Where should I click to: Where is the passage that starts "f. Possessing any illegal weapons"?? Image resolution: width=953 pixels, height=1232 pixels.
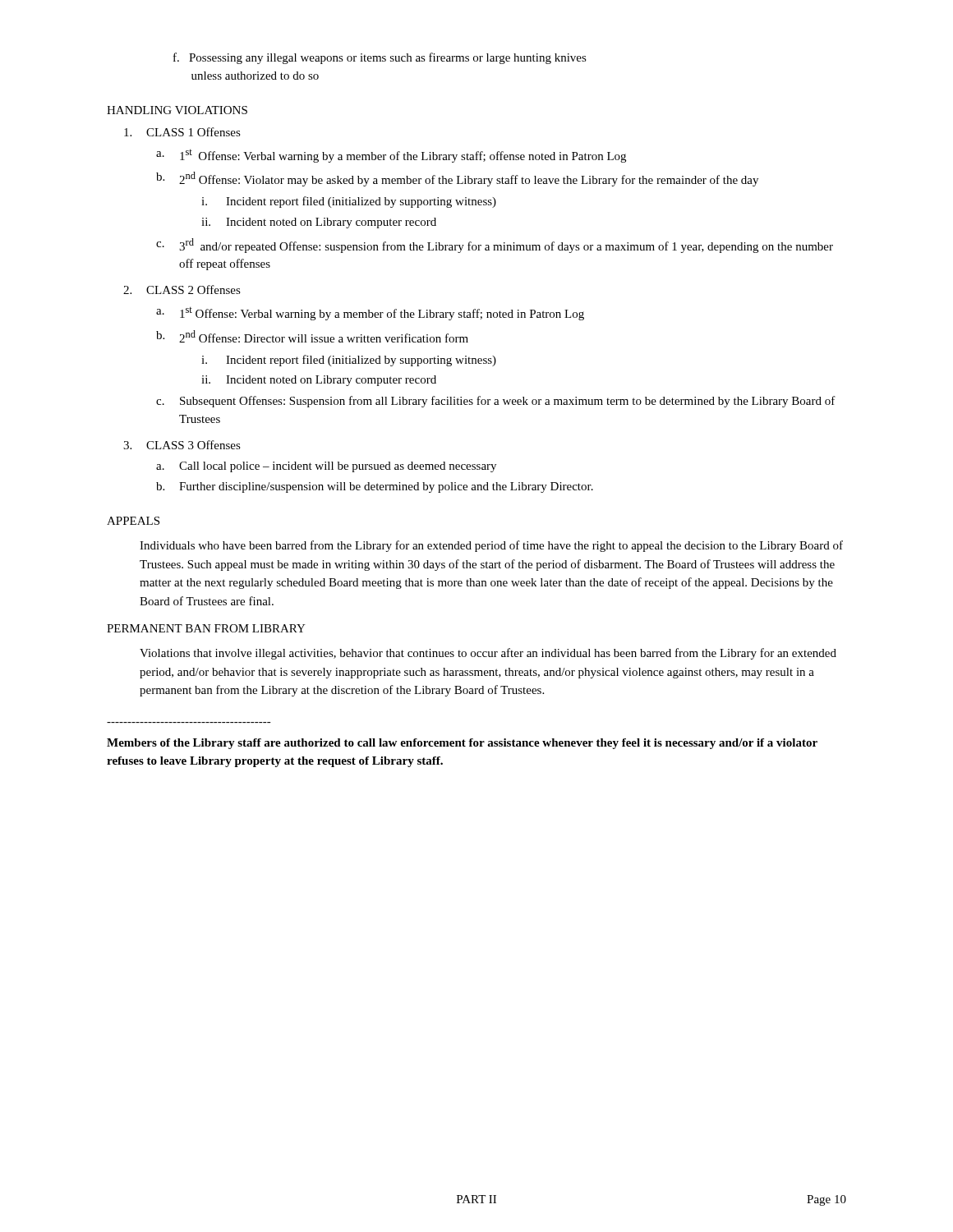(x=379, y=66)
